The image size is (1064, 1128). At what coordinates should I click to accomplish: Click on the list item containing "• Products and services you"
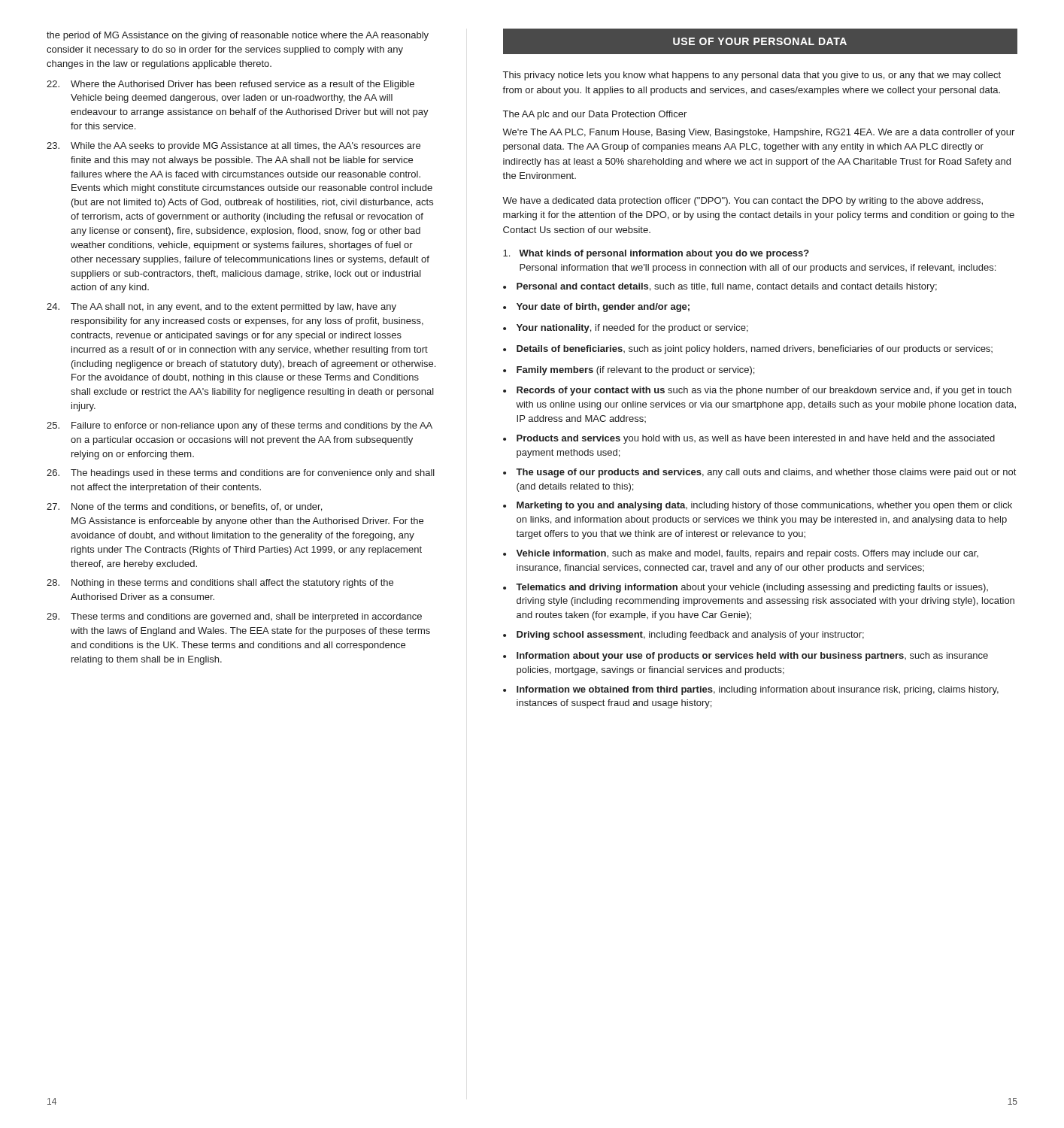[760, 446]
